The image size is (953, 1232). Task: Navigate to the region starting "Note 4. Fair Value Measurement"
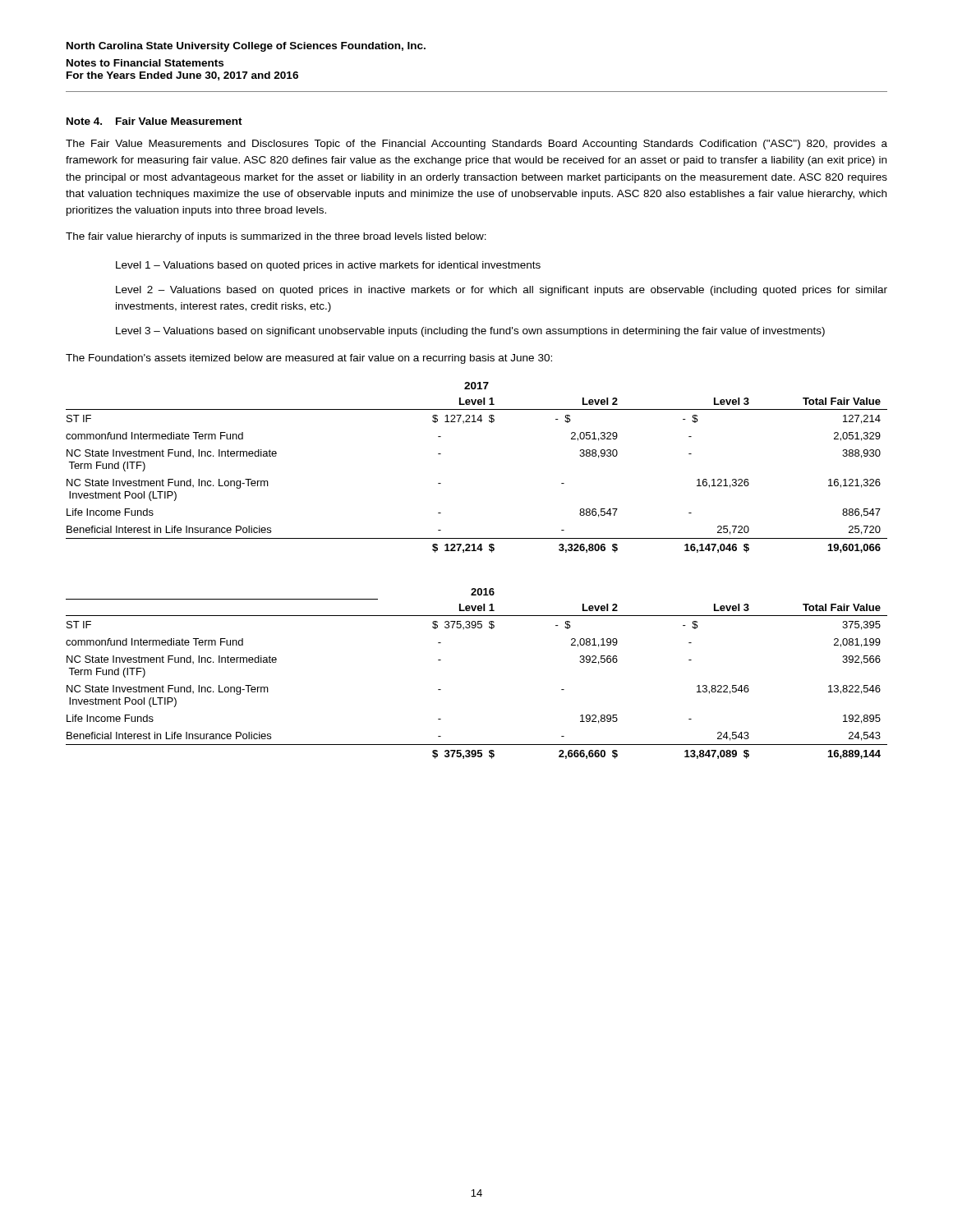click(x=154, y=121)
